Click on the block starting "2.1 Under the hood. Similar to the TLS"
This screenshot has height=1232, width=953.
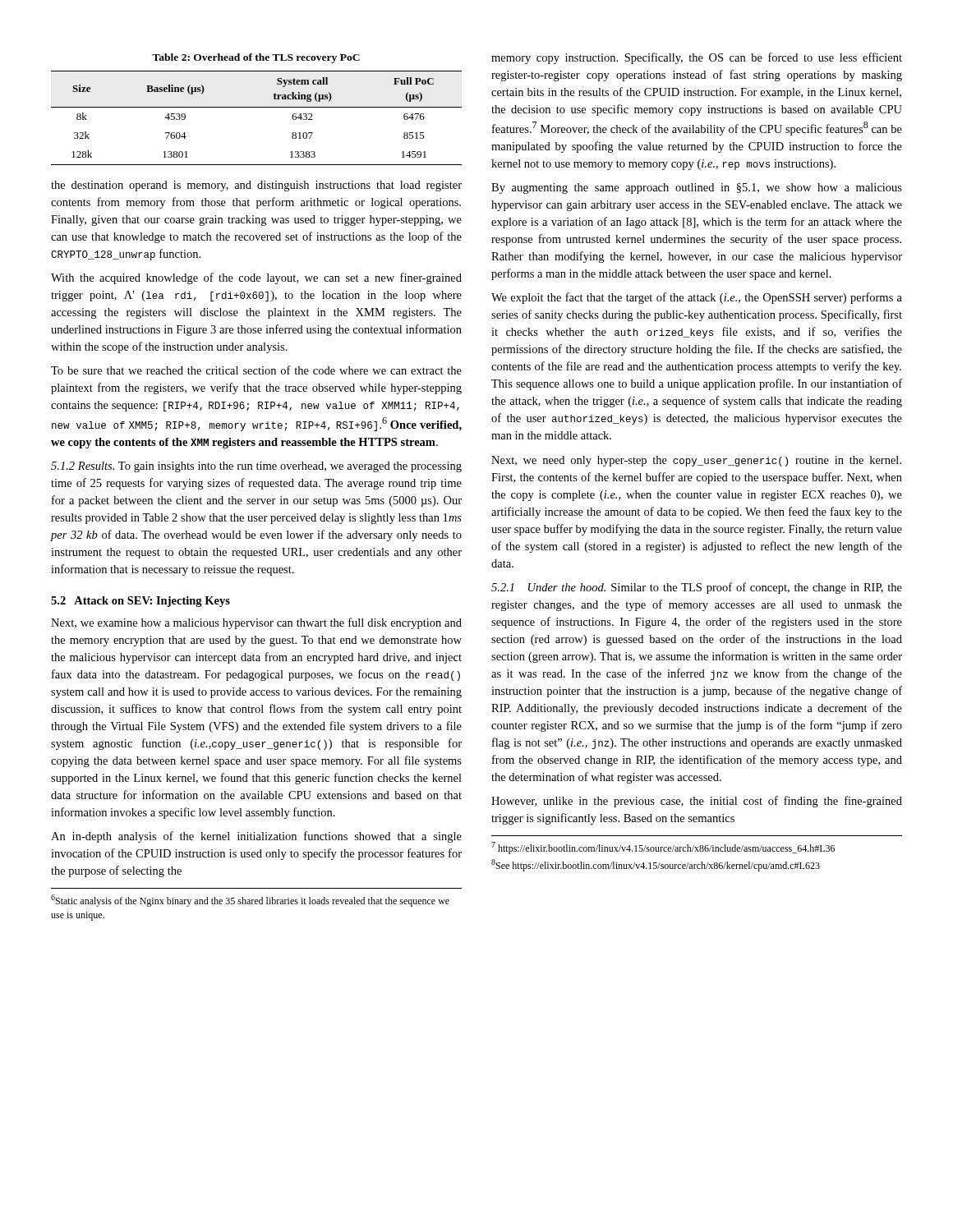pyautogui.click(x=697, y=682)
